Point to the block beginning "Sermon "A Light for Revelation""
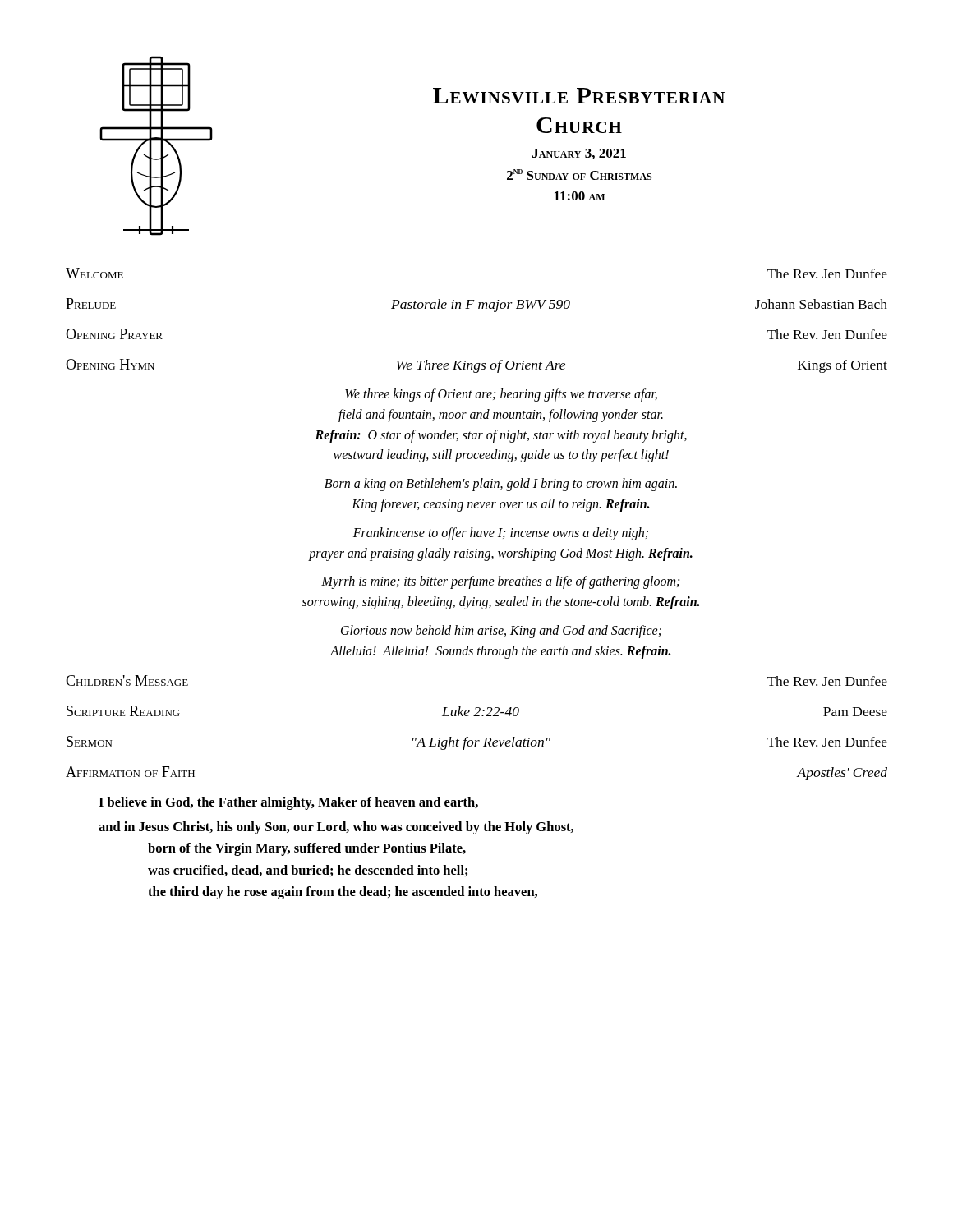The height and width of the screenshot is (1232, 953). click(x=476, y=742)
